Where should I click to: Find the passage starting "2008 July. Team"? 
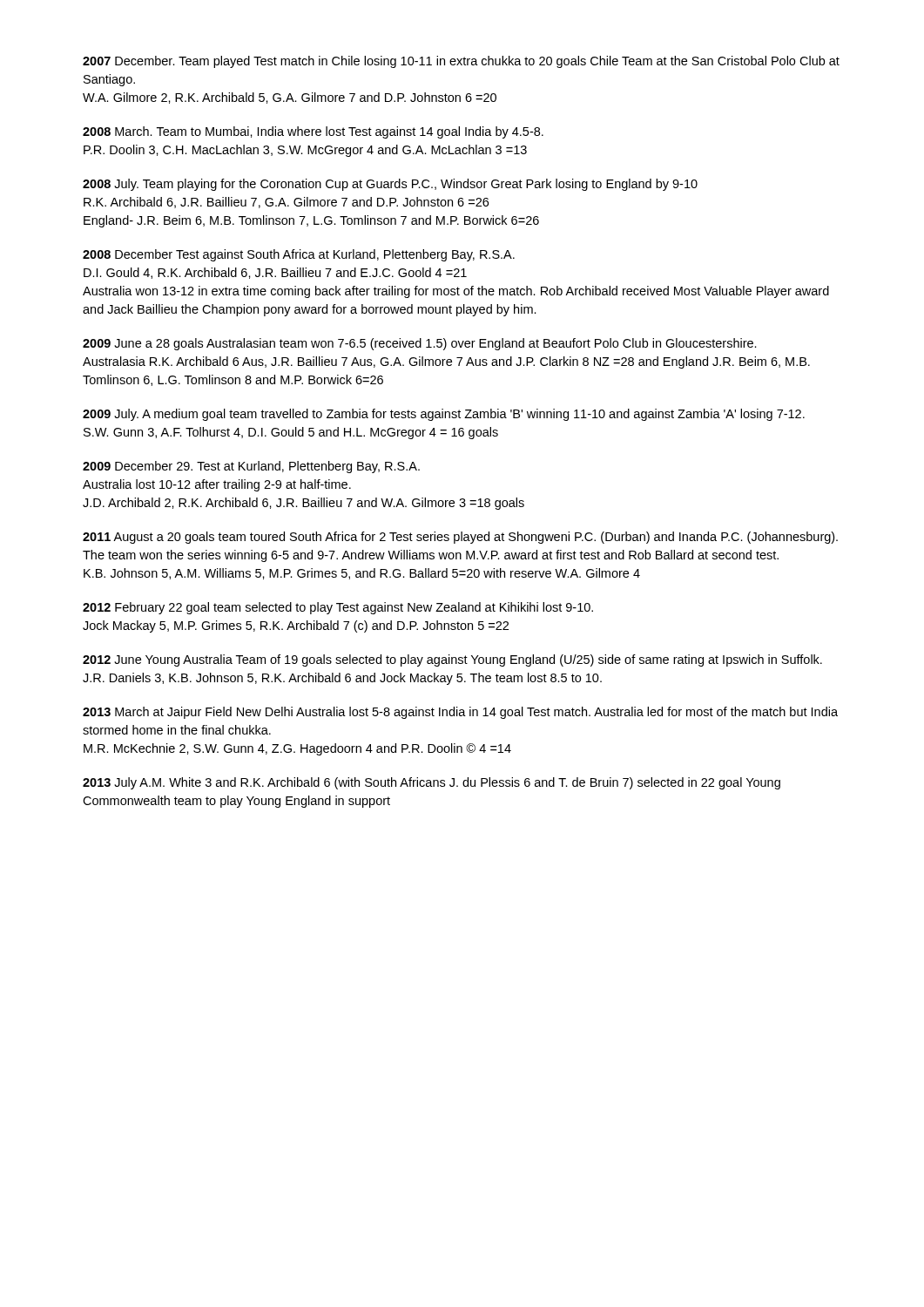click(x=464, y=203)
